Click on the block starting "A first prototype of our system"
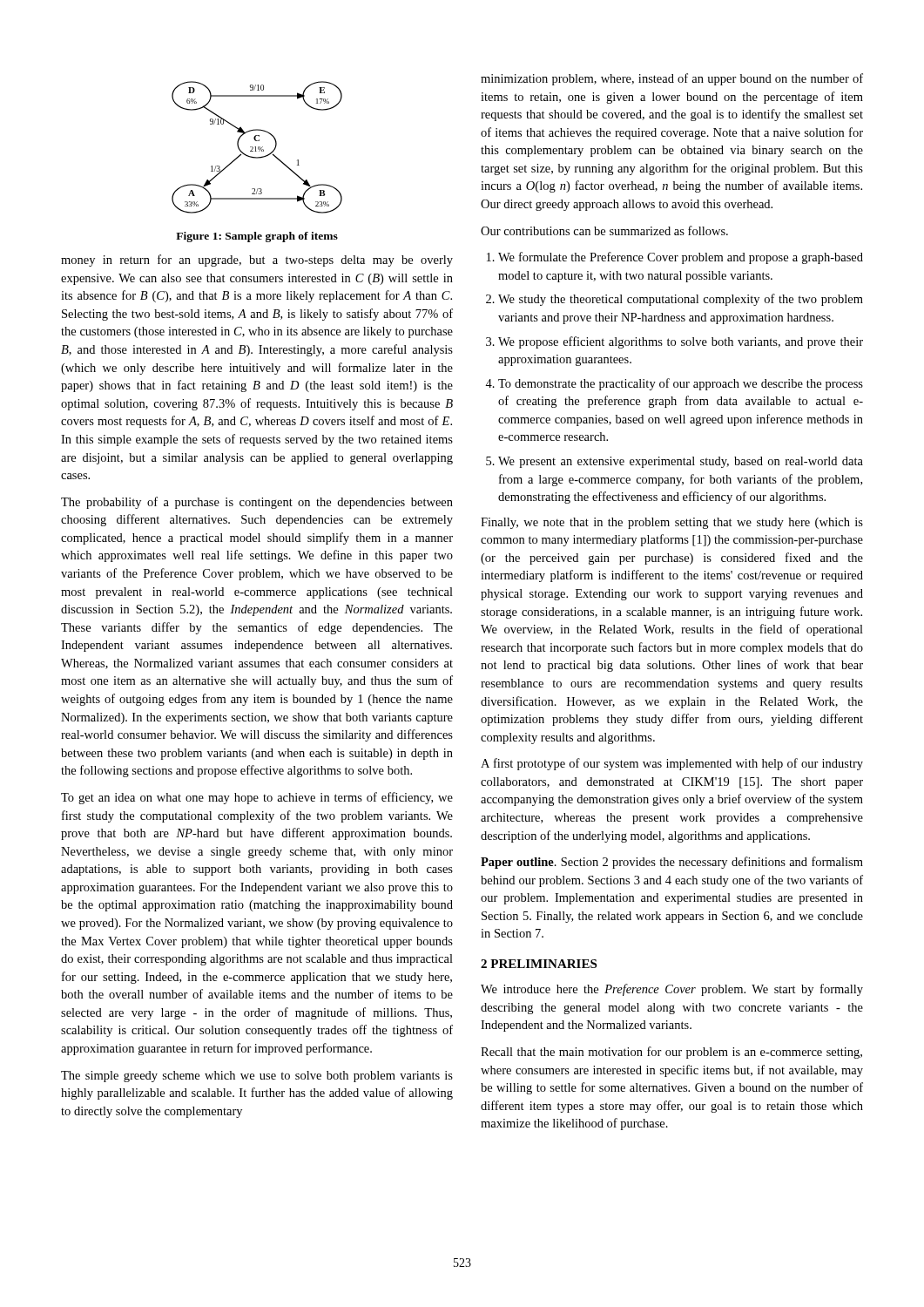The width and height of the screenshot is (924, 1307). [672, 800]
